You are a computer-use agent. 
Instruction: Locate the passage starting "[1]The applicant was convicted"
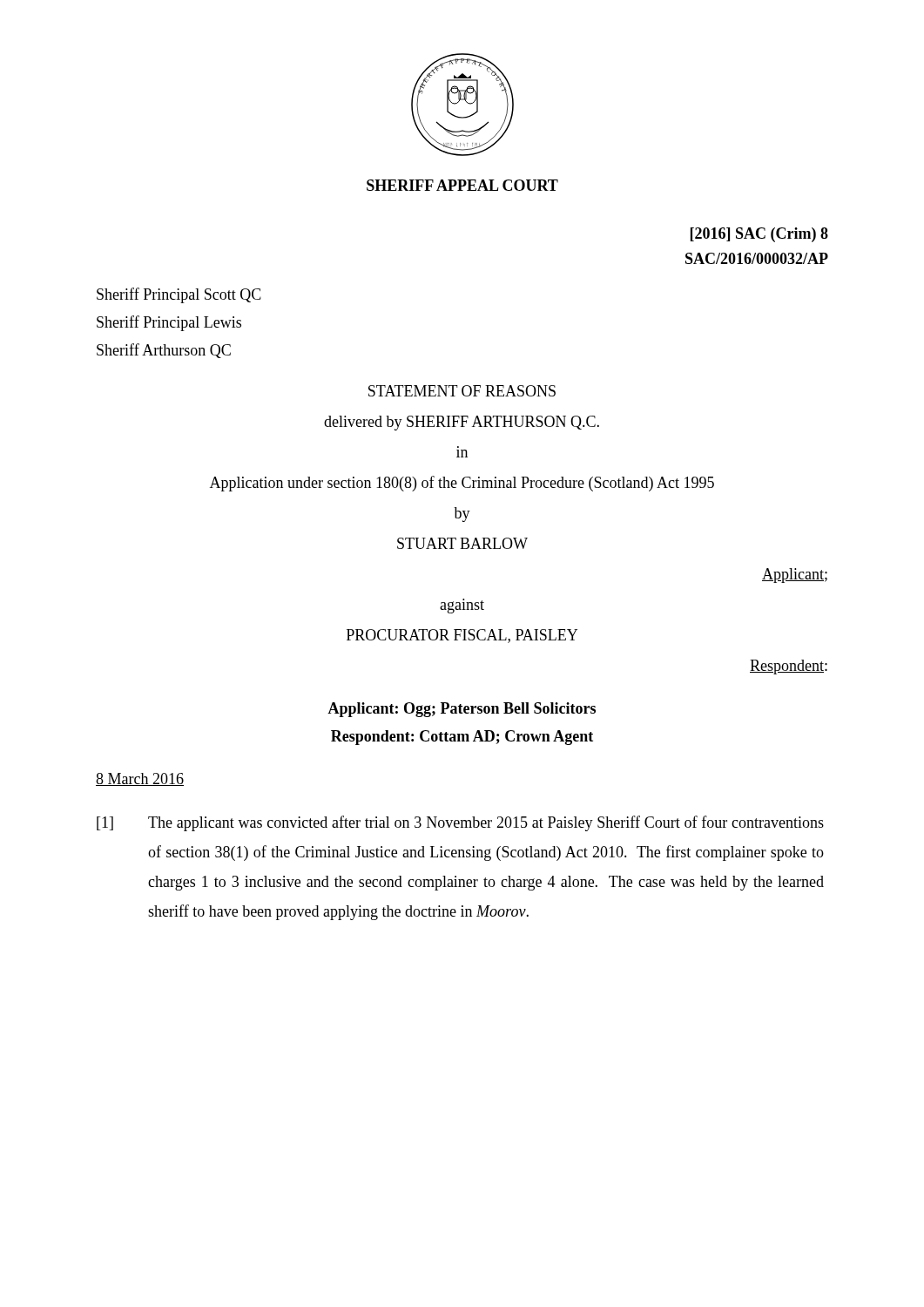(x=460, y=867)
